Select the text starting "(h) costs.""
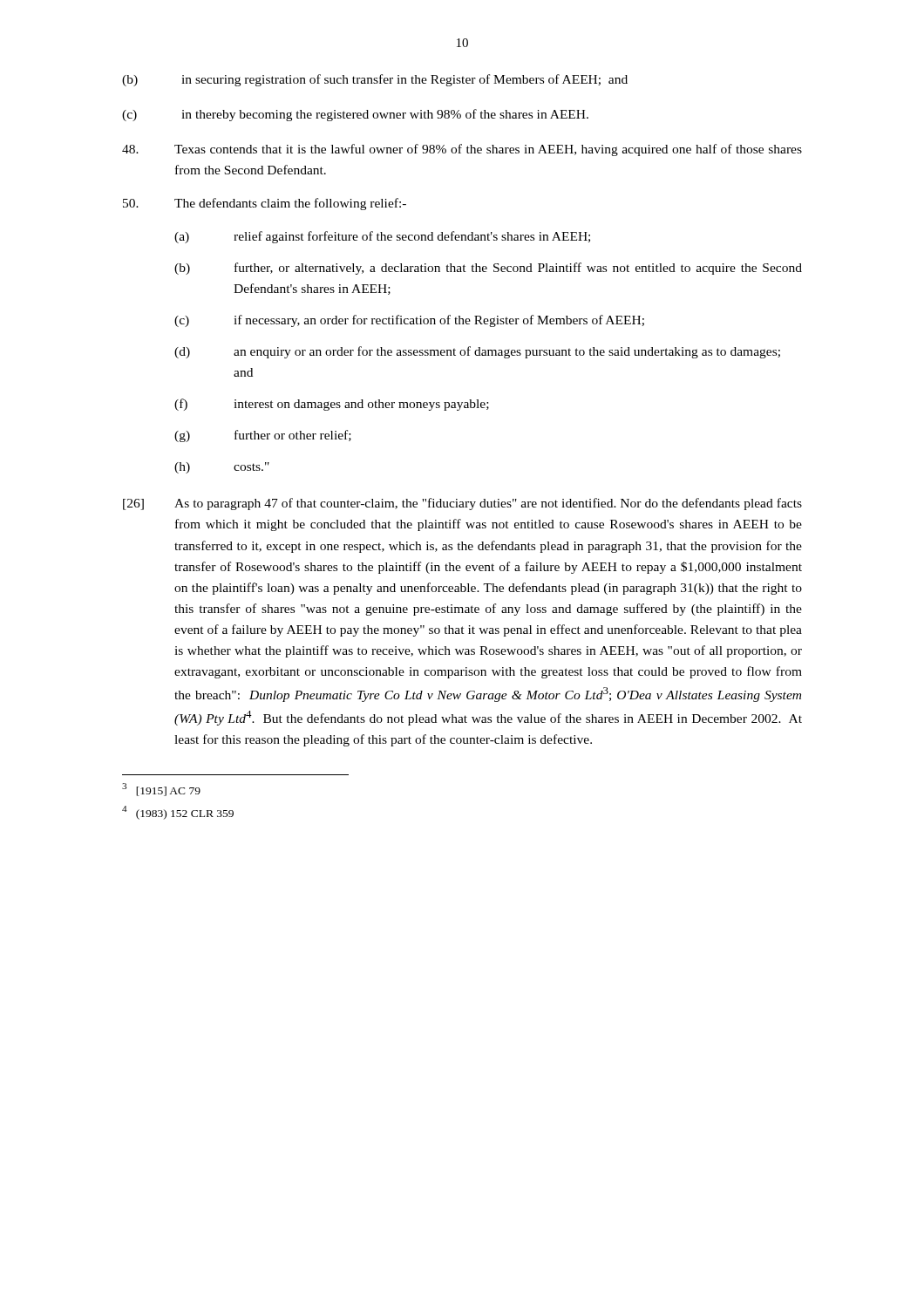Screen dimensions: 1308x924 coord(249,468)
